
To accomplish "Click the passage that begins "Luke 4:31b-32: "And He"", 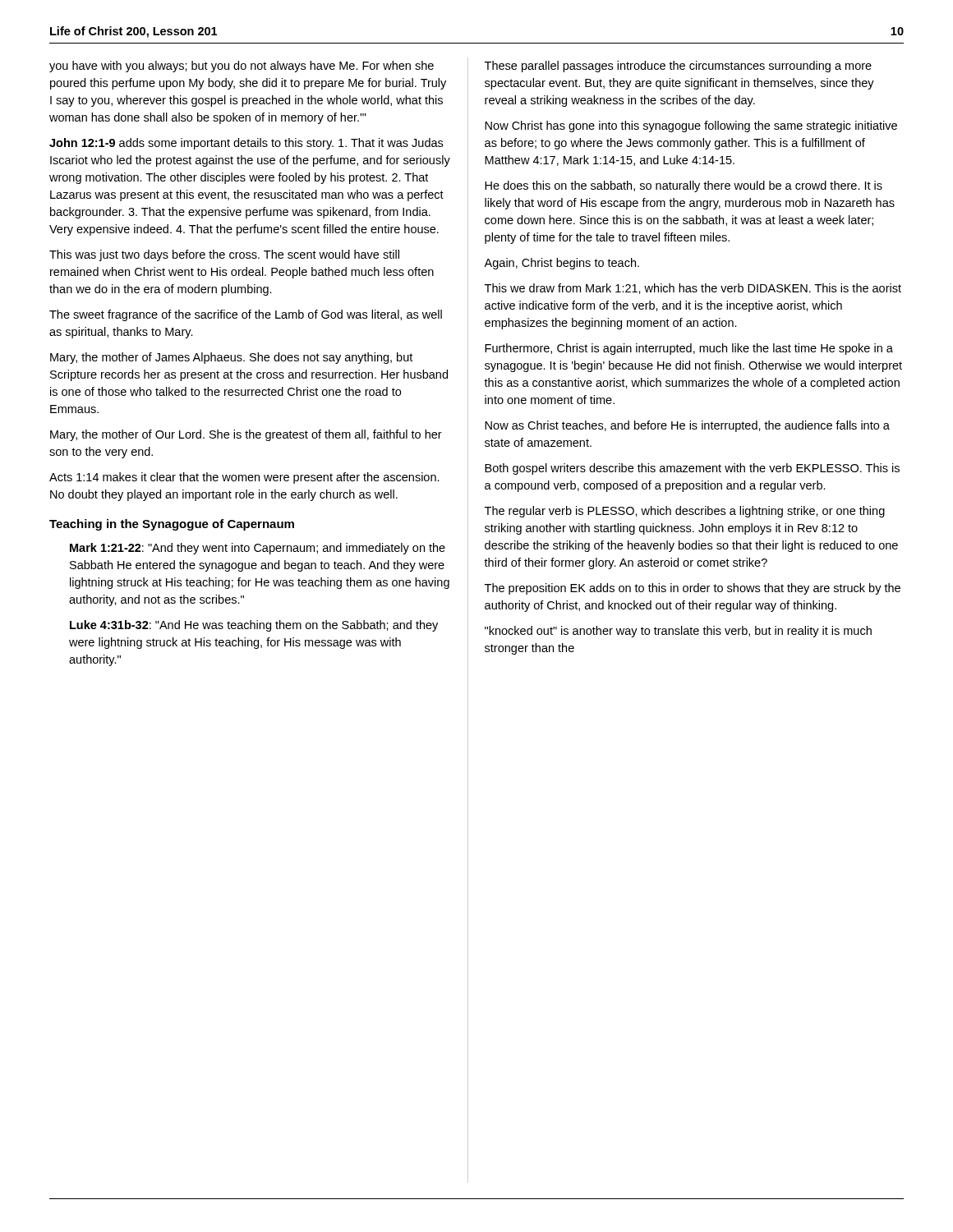I will point(260,643).
